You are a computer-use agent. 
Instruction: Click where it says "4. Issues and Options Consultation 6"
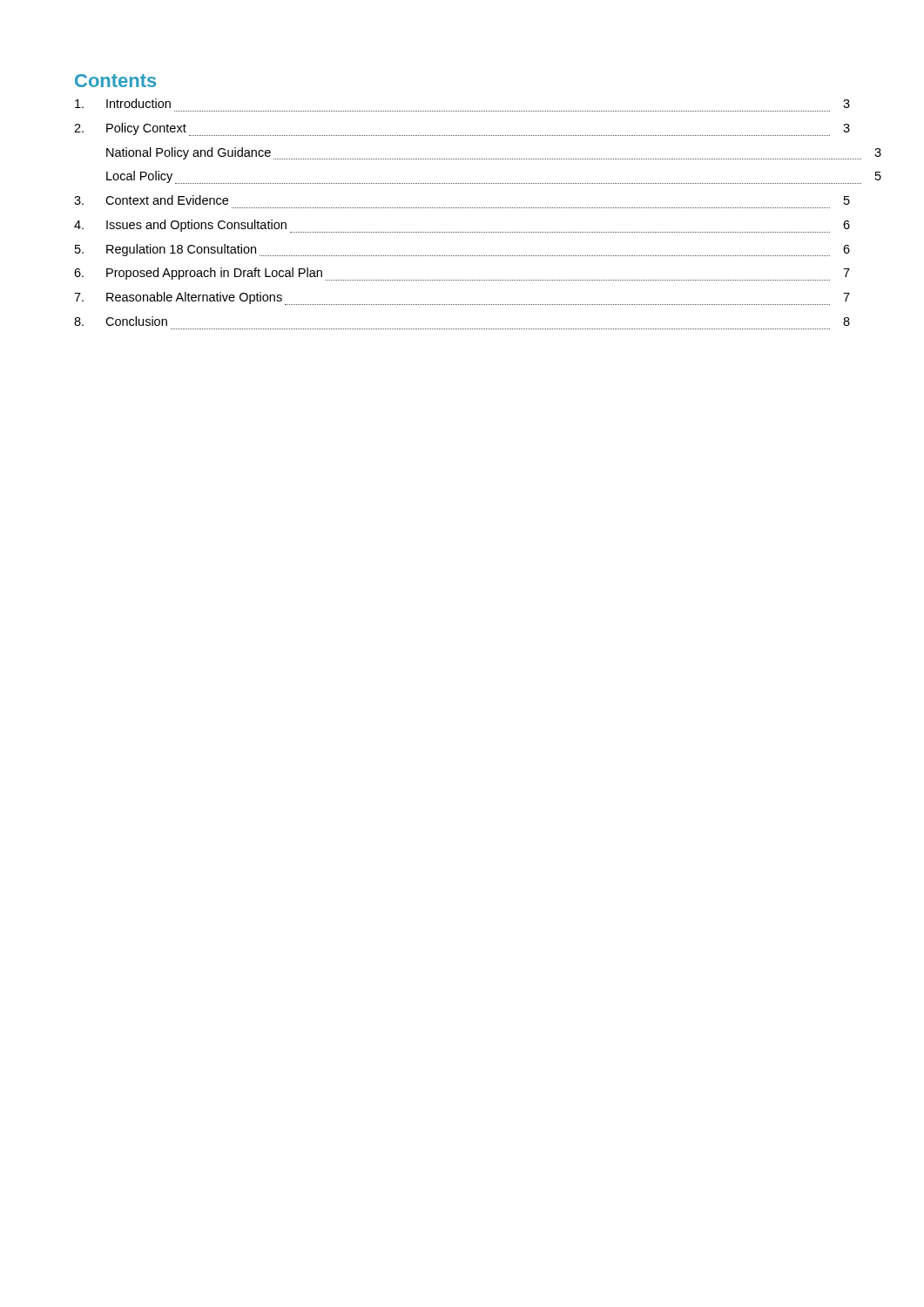click(x=462, y=225)
